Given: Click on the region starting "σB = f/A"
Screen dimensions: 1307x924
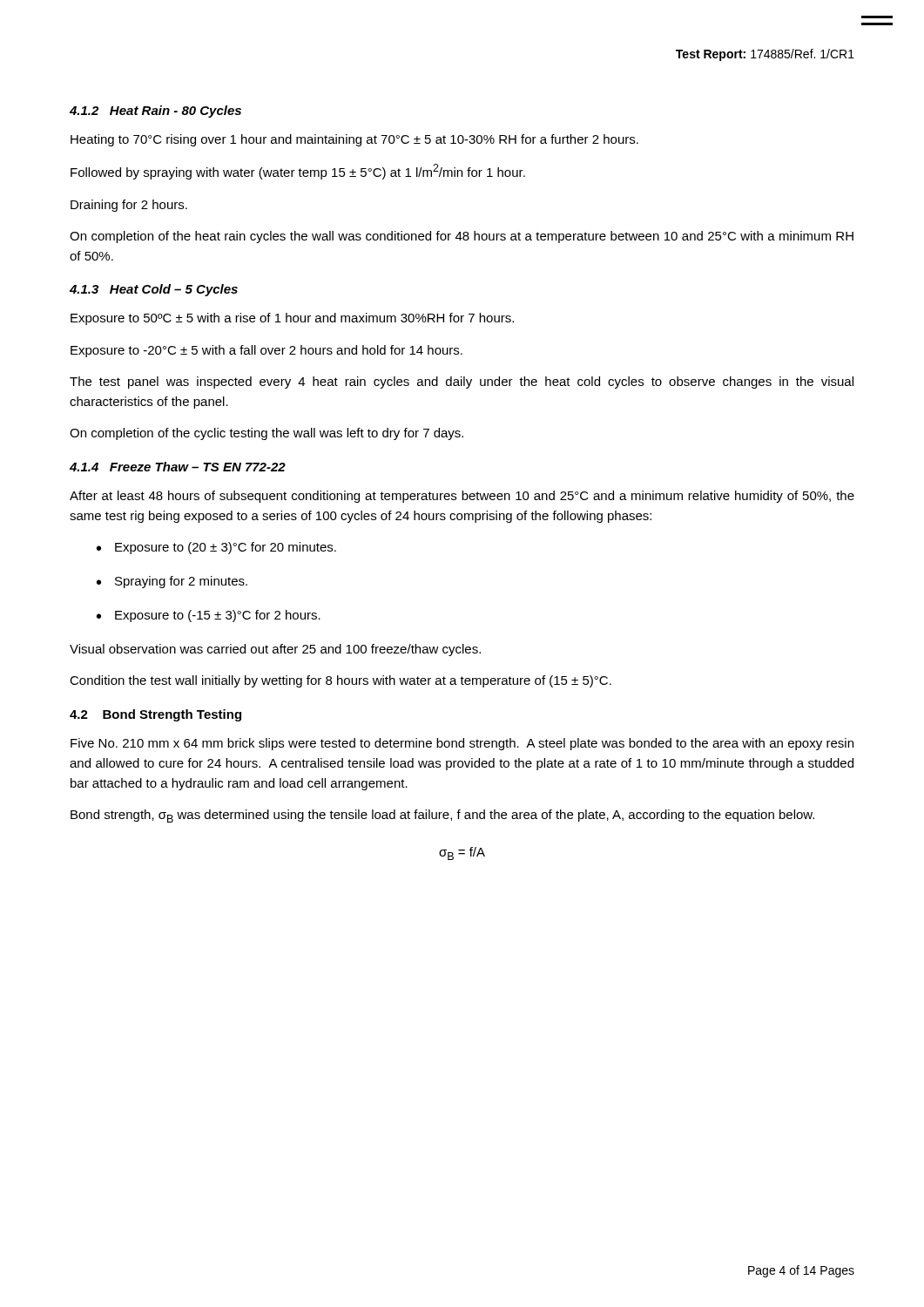Looking at the screenshot, I should point(462,853).
